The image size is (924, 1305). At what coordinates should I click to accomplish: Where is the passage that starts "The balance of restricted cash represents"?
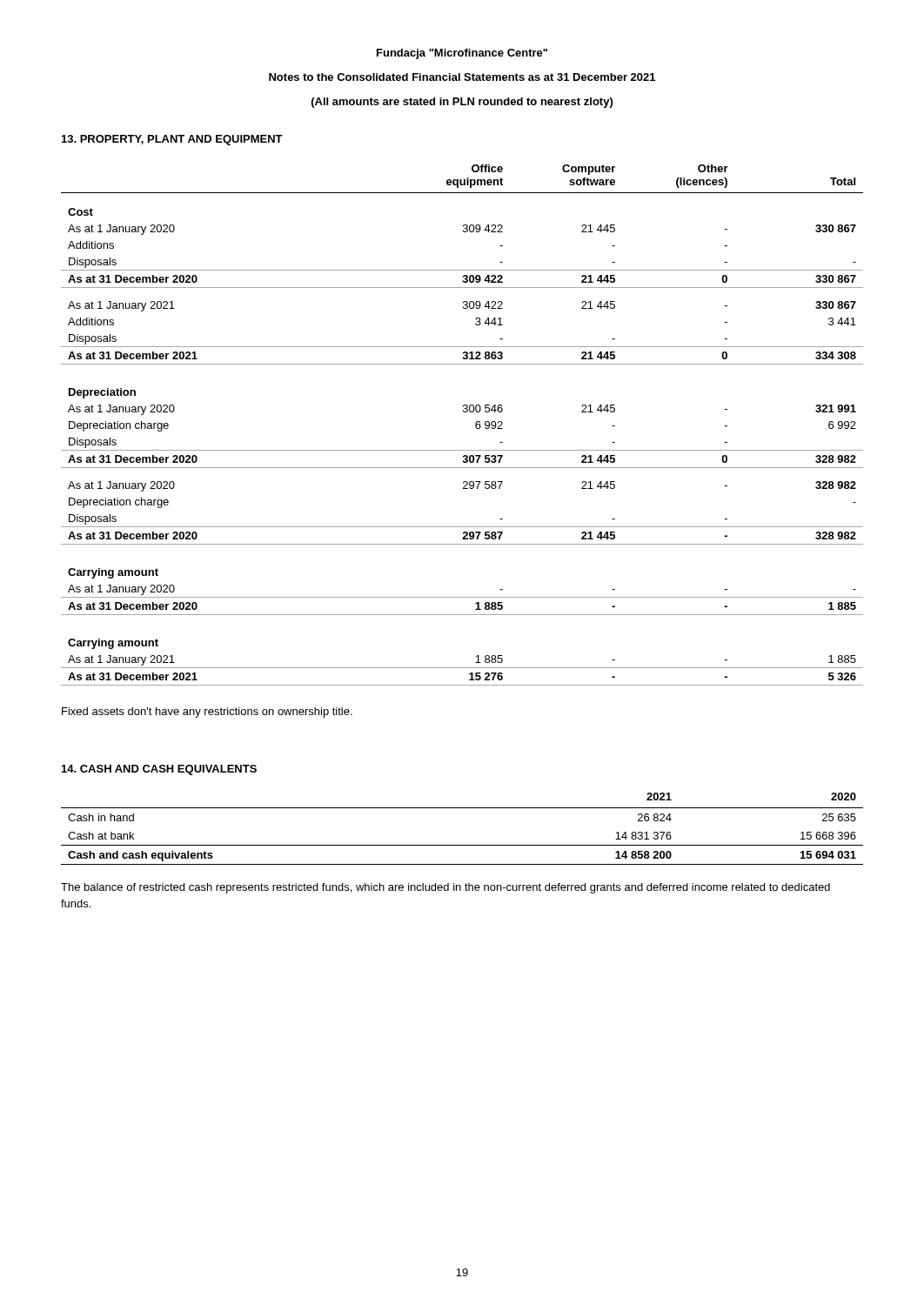(x=446, y=895)
